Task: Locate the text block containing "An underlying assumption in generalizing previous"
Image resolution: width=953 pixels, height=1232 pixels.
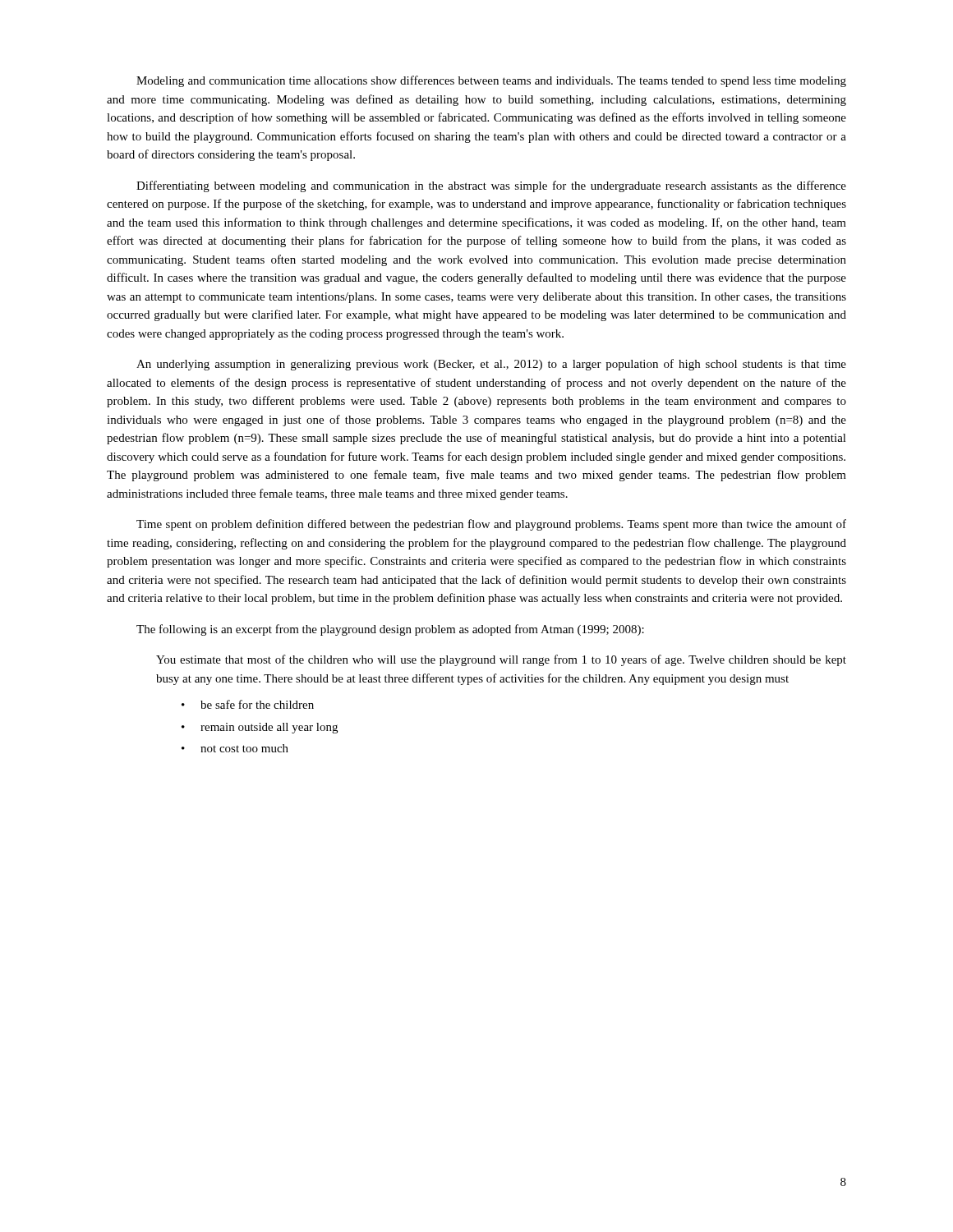Action: pos(476,429)
